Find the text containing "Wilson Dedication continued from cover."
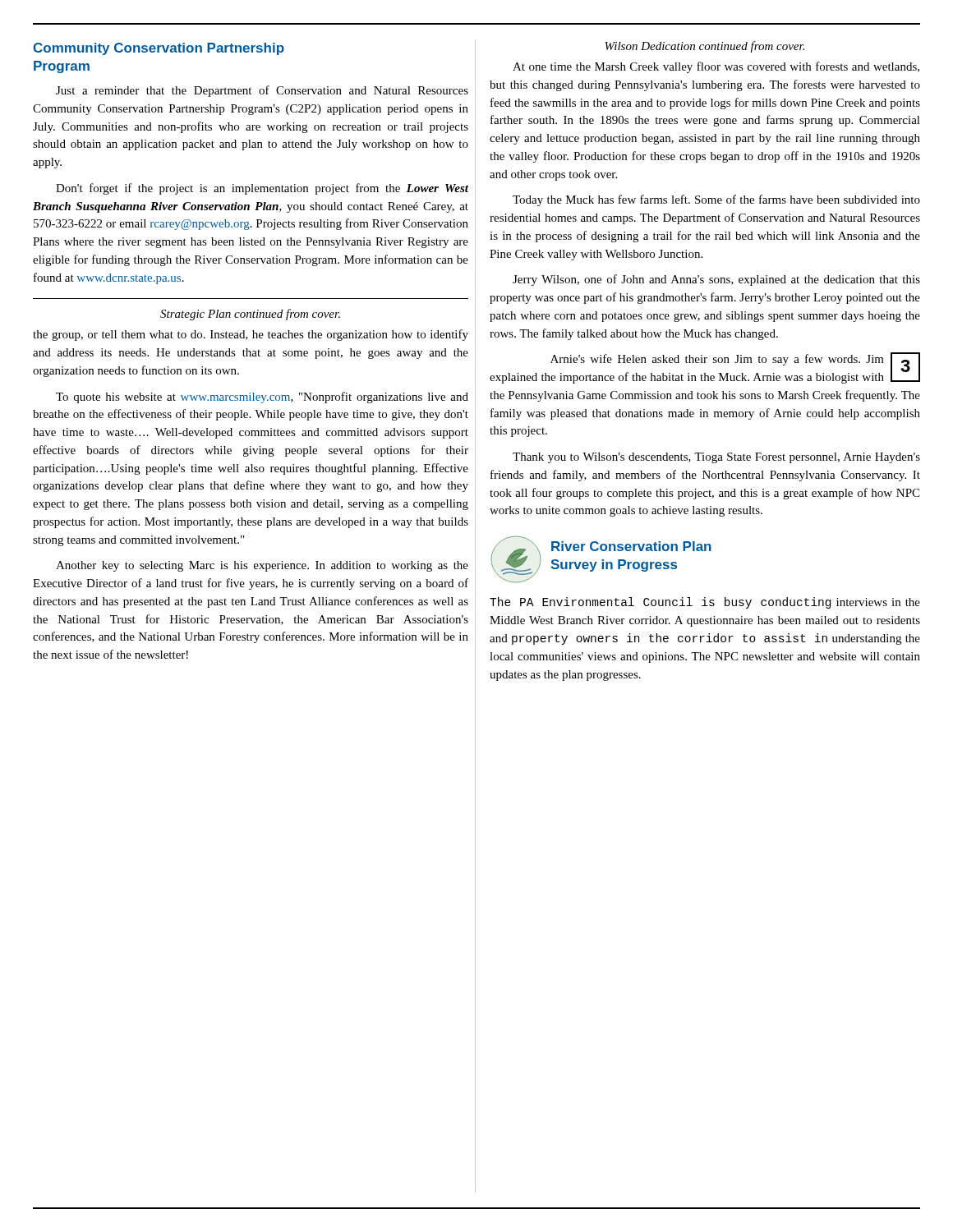Screen dimensions: 1232x953 705,46
